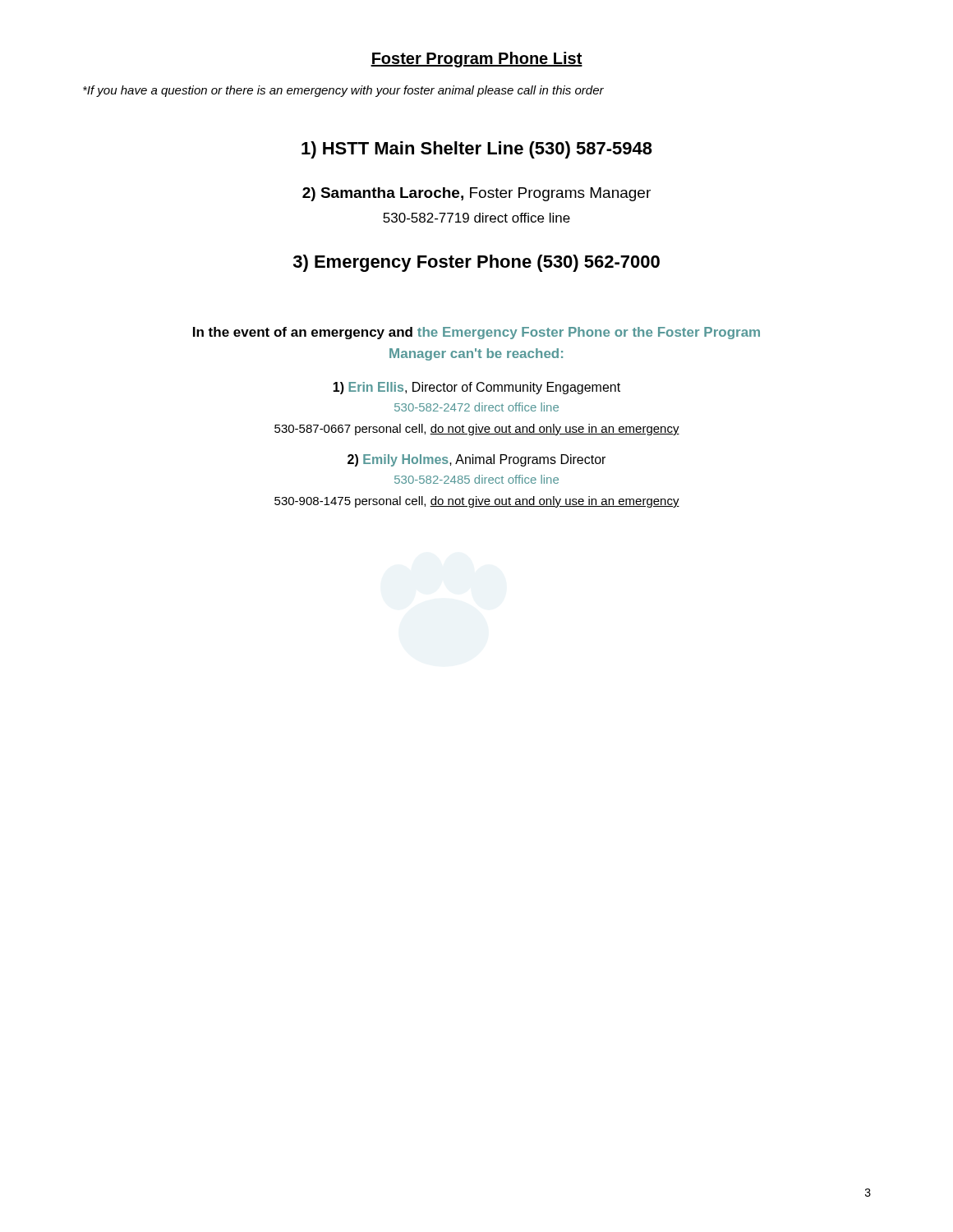Viewport: 953px width, 1232px height.
Task: Find the list item containing "1) HSTT Main"
Action: point(476,148)
